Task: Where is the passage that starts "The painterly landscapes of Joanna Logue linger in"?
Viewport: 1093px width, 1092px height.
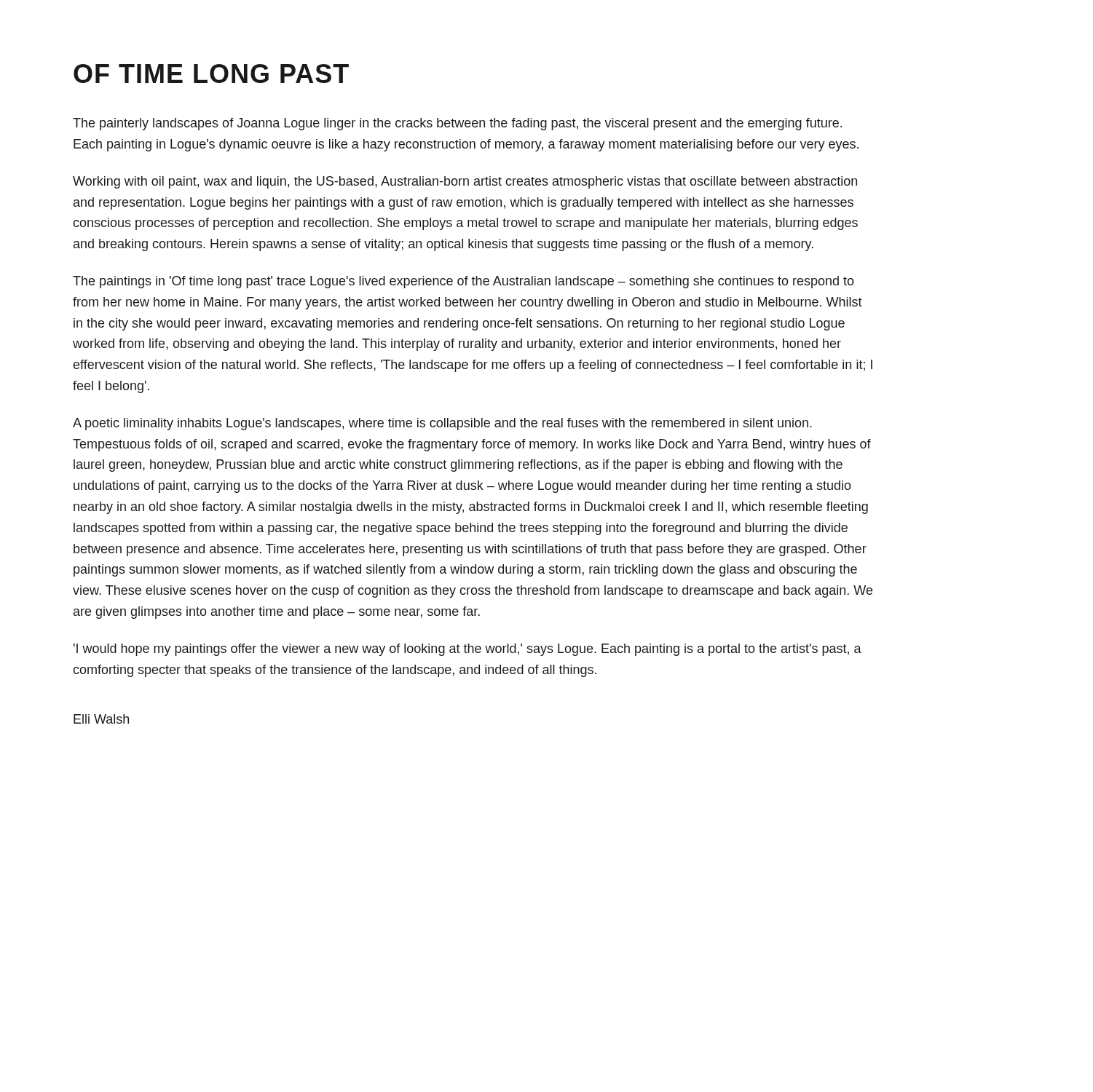Action: coord(466,134)
